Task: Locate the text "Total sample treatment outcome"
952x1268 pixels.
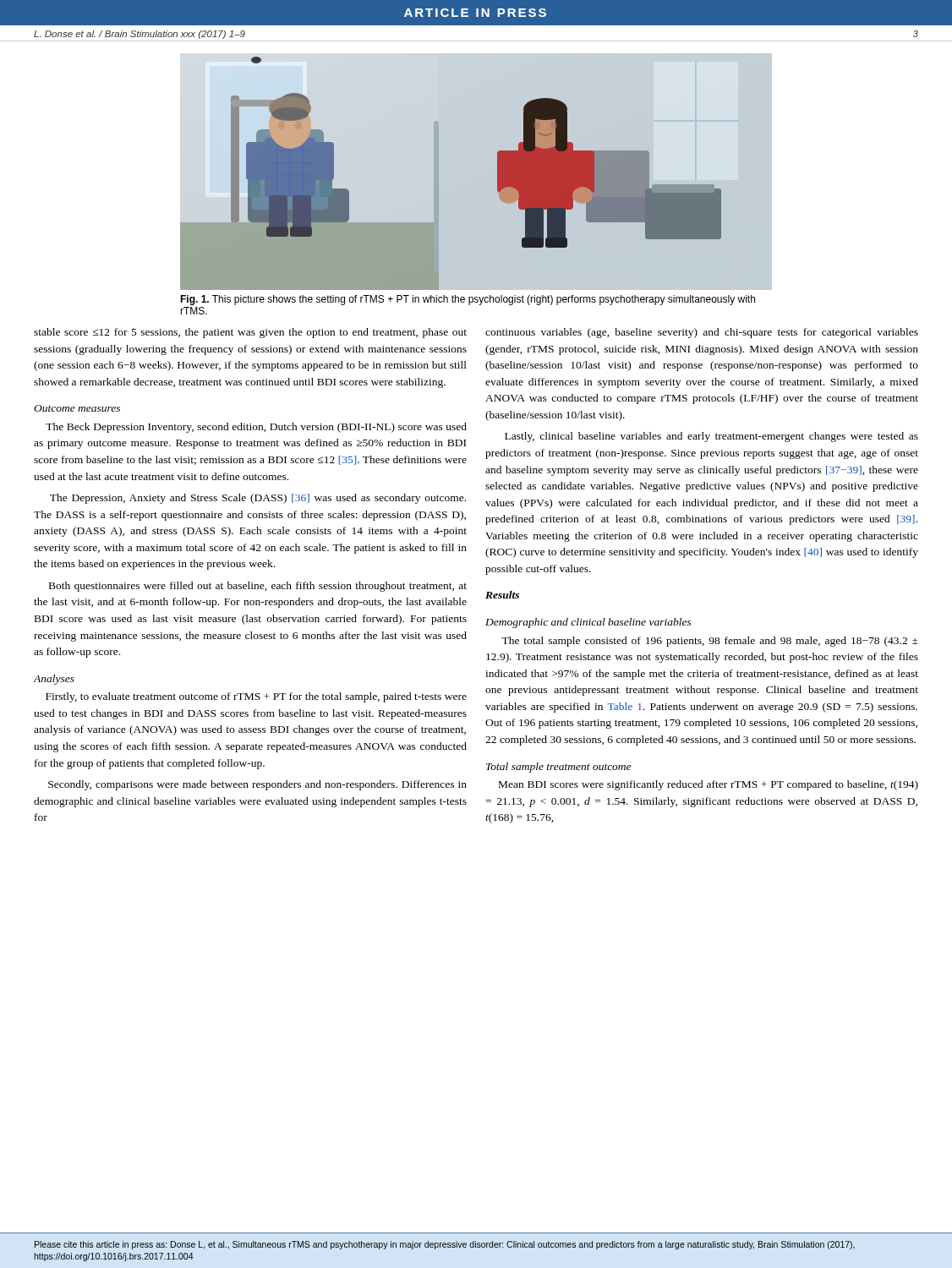Action: [558, 766]
